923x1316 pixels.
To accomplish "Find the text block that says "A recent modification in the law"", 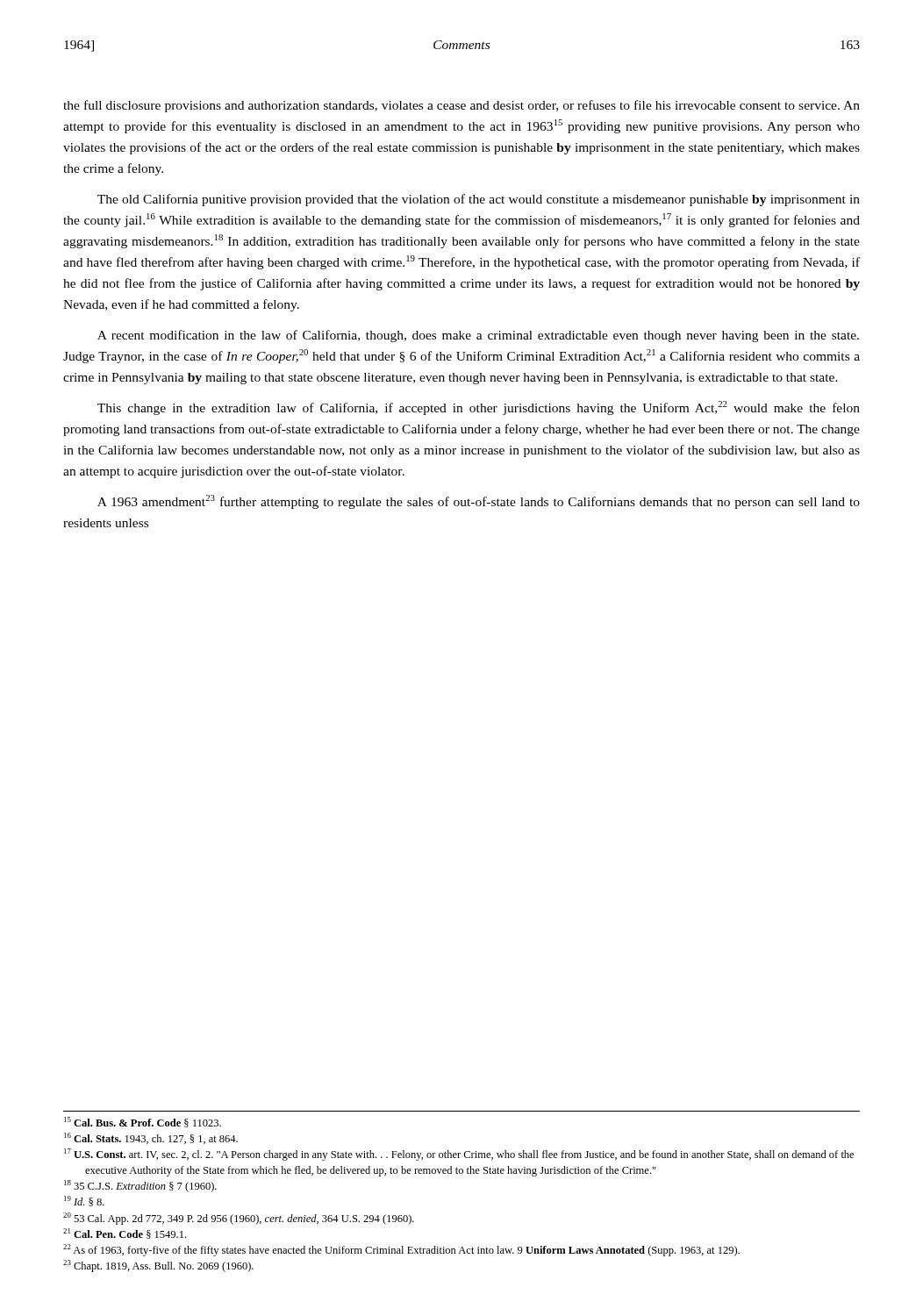I will click(x=462, y=356).
